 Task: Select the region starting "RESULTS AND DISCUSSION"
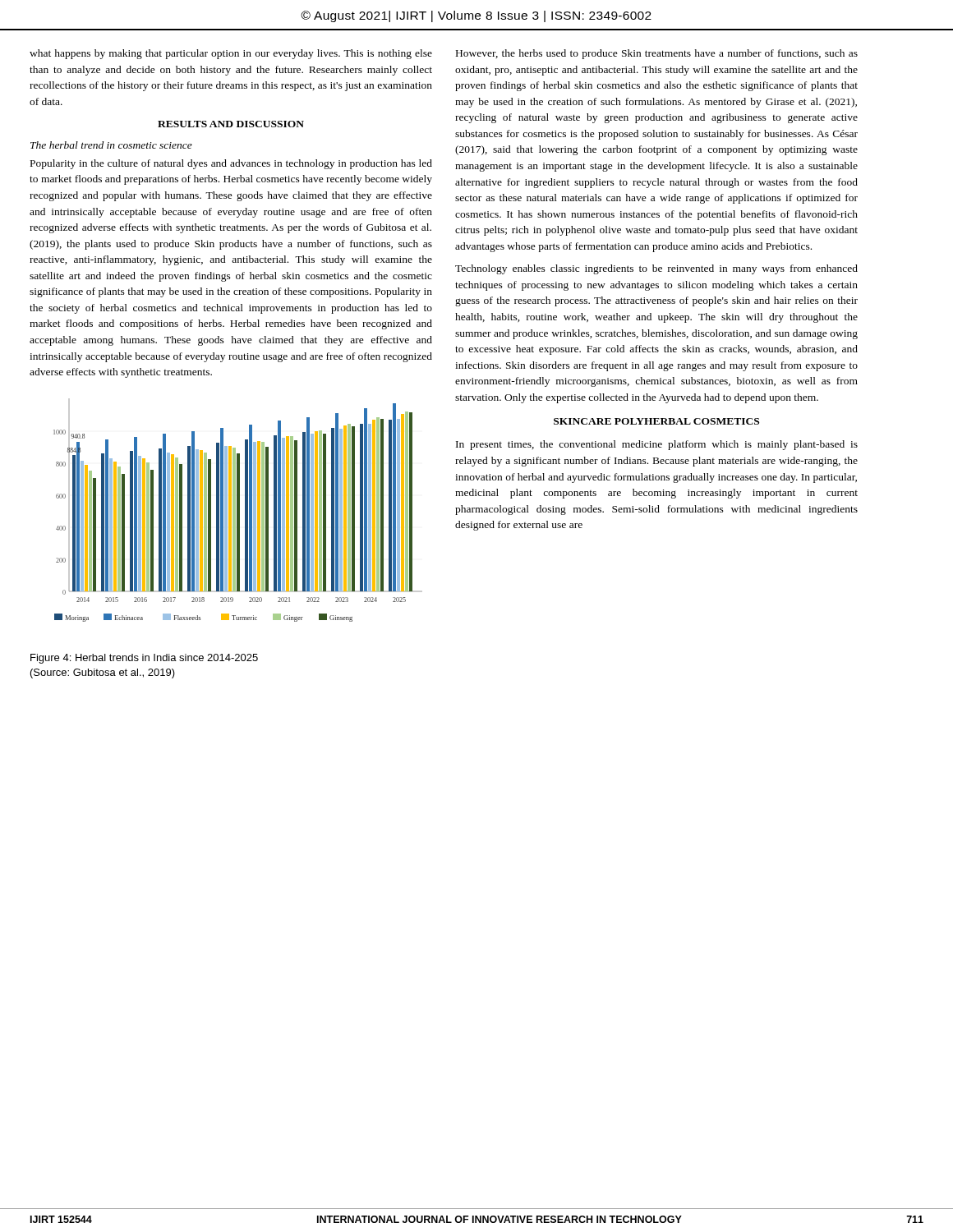[231, 124]
